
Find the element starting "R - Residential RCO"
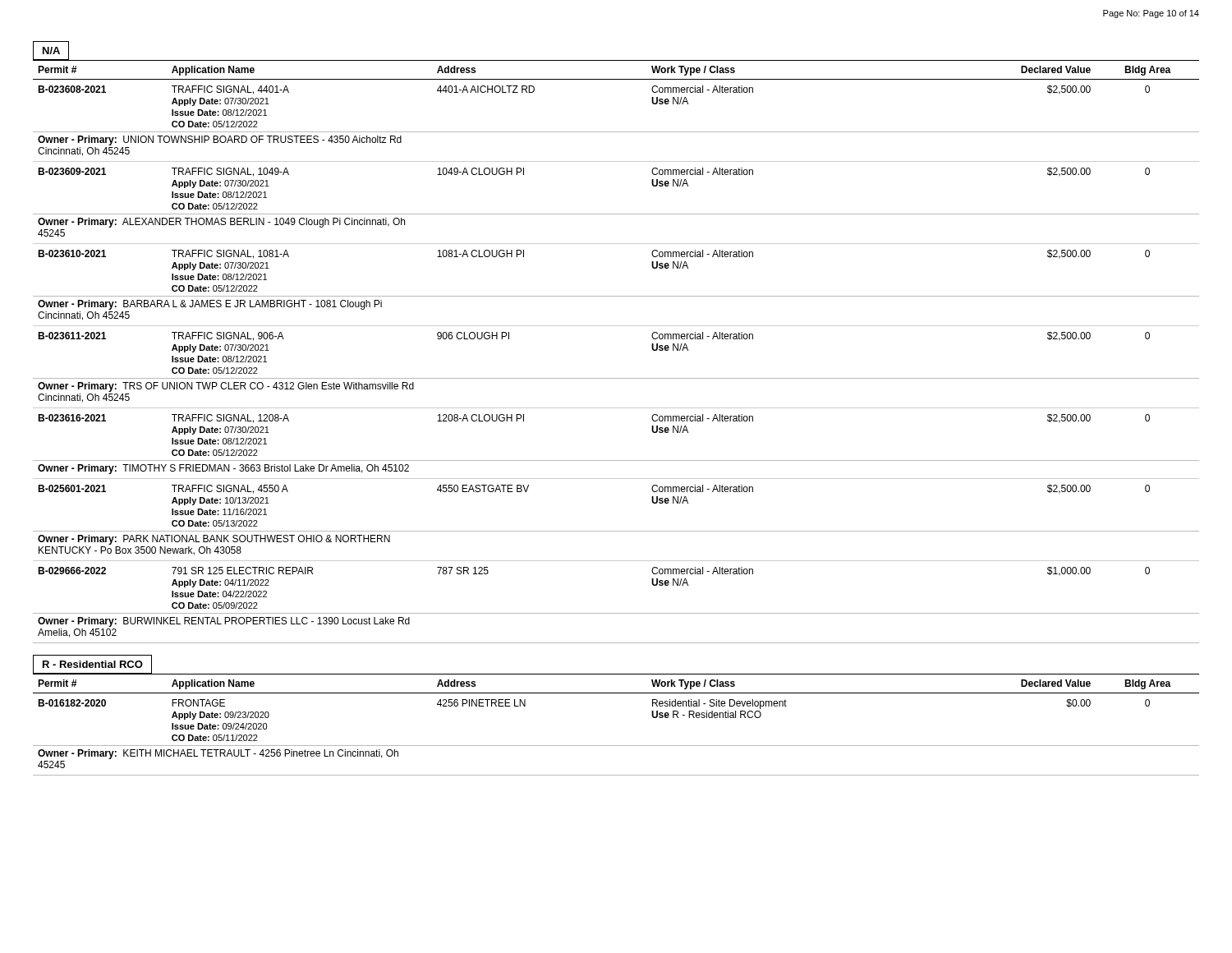(x=92, y=664)
